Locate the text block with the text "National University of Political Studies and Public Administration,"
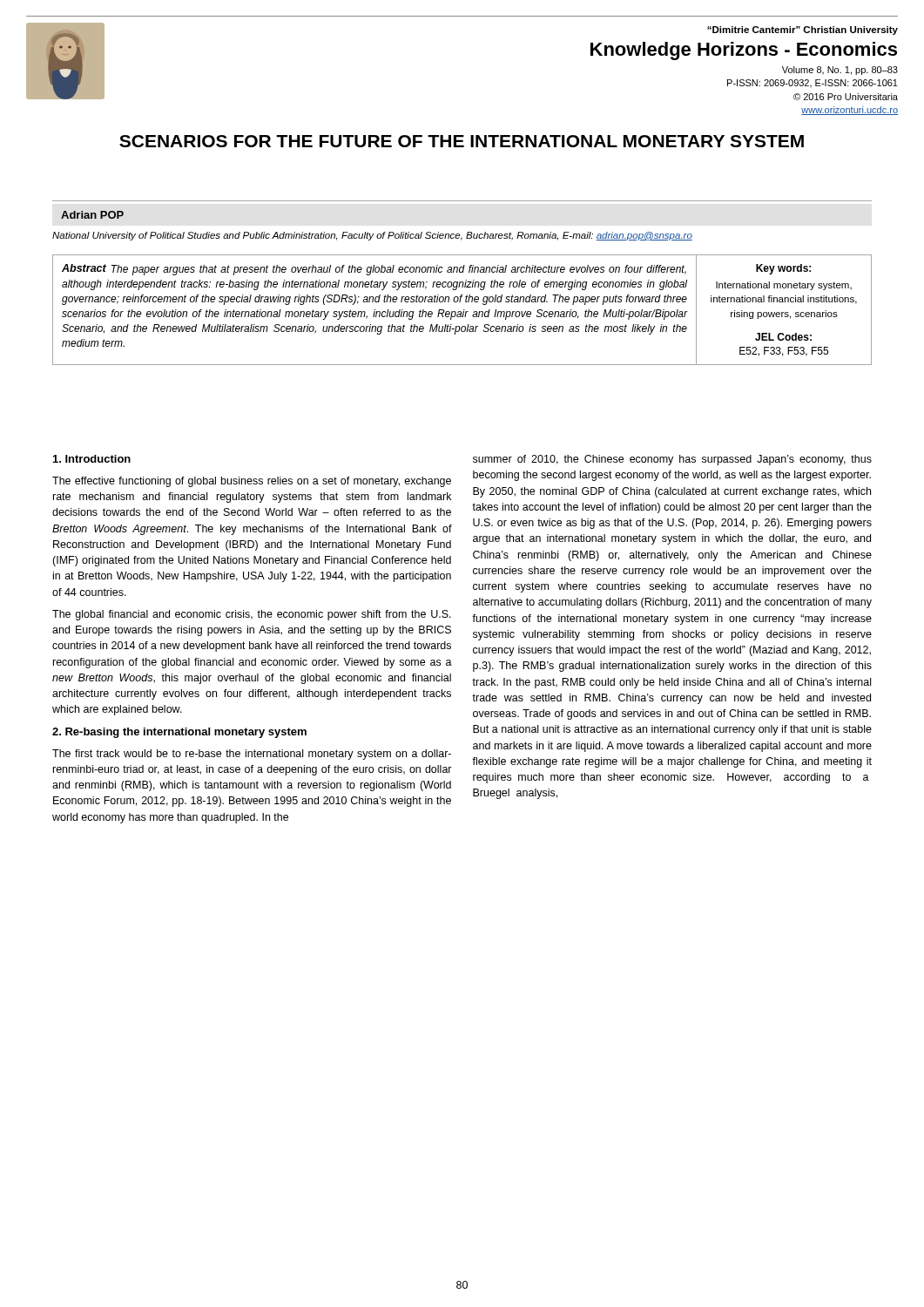Screen dimensions: 1307x924 [372, 235]
